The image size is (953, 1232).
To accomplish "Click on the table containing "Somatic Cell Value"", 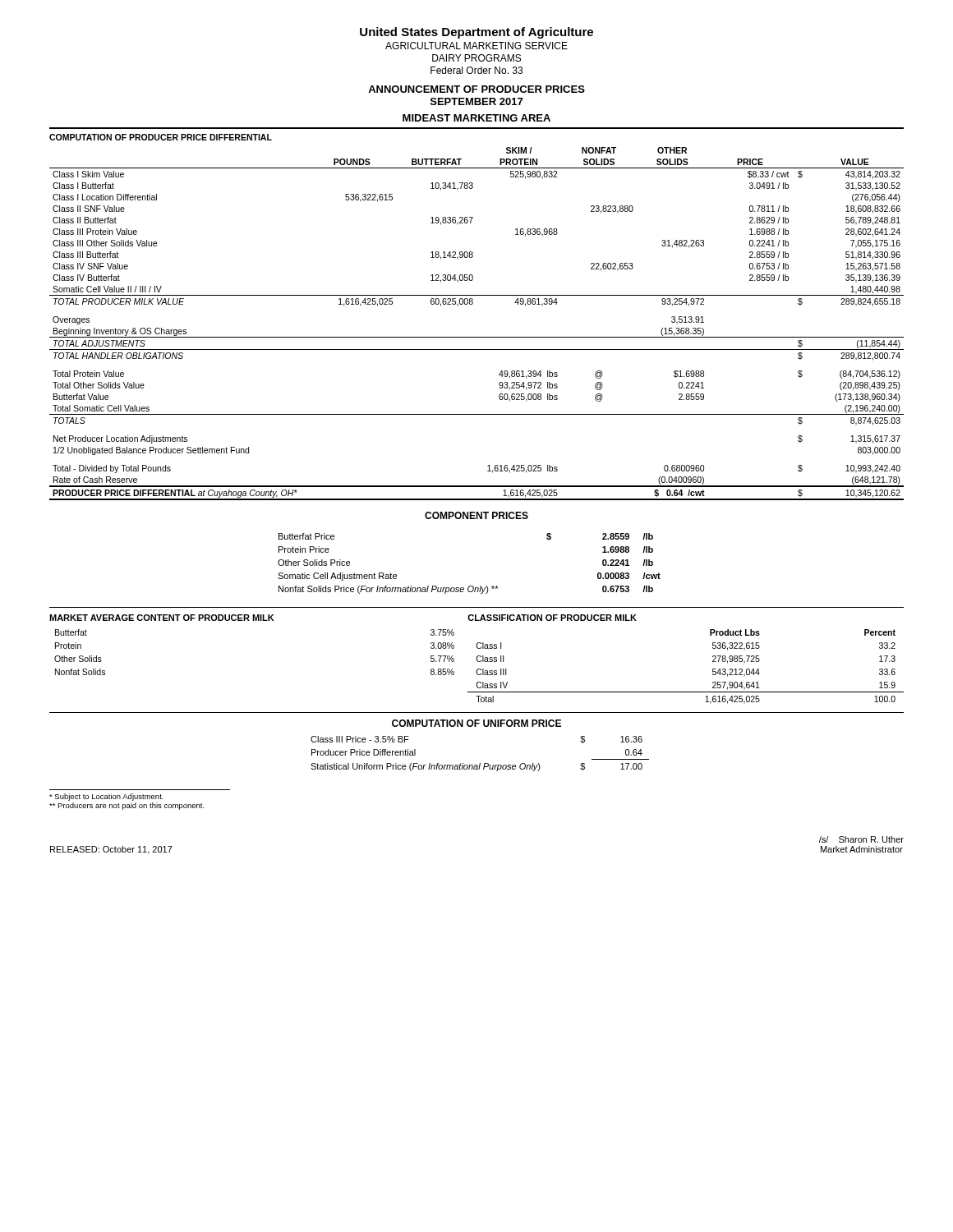I will tap(476, 322).
